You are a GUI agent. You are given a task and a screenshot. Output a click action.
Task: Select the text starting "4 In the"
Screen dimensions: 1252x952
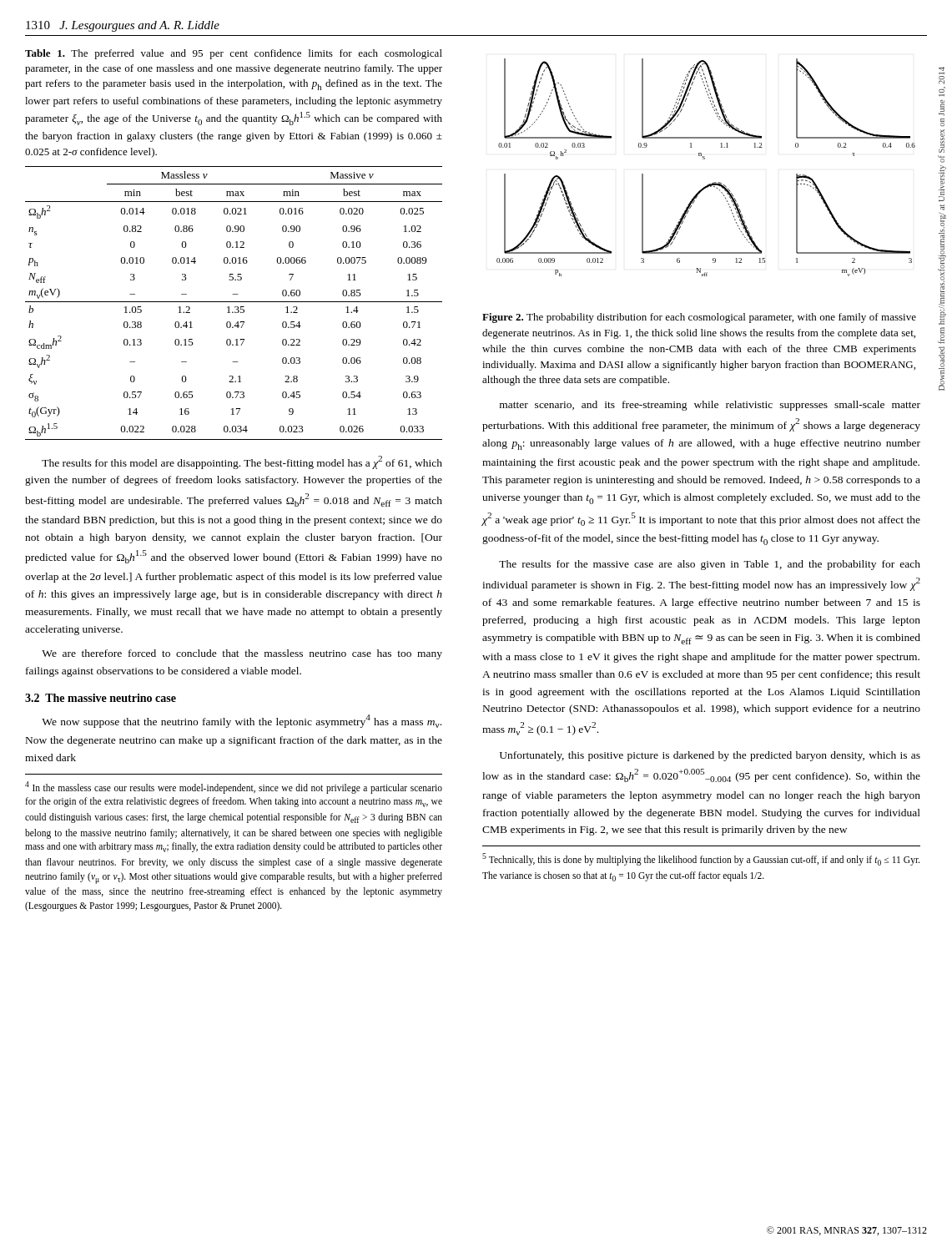pyautogui.click(x=234, y=845)
